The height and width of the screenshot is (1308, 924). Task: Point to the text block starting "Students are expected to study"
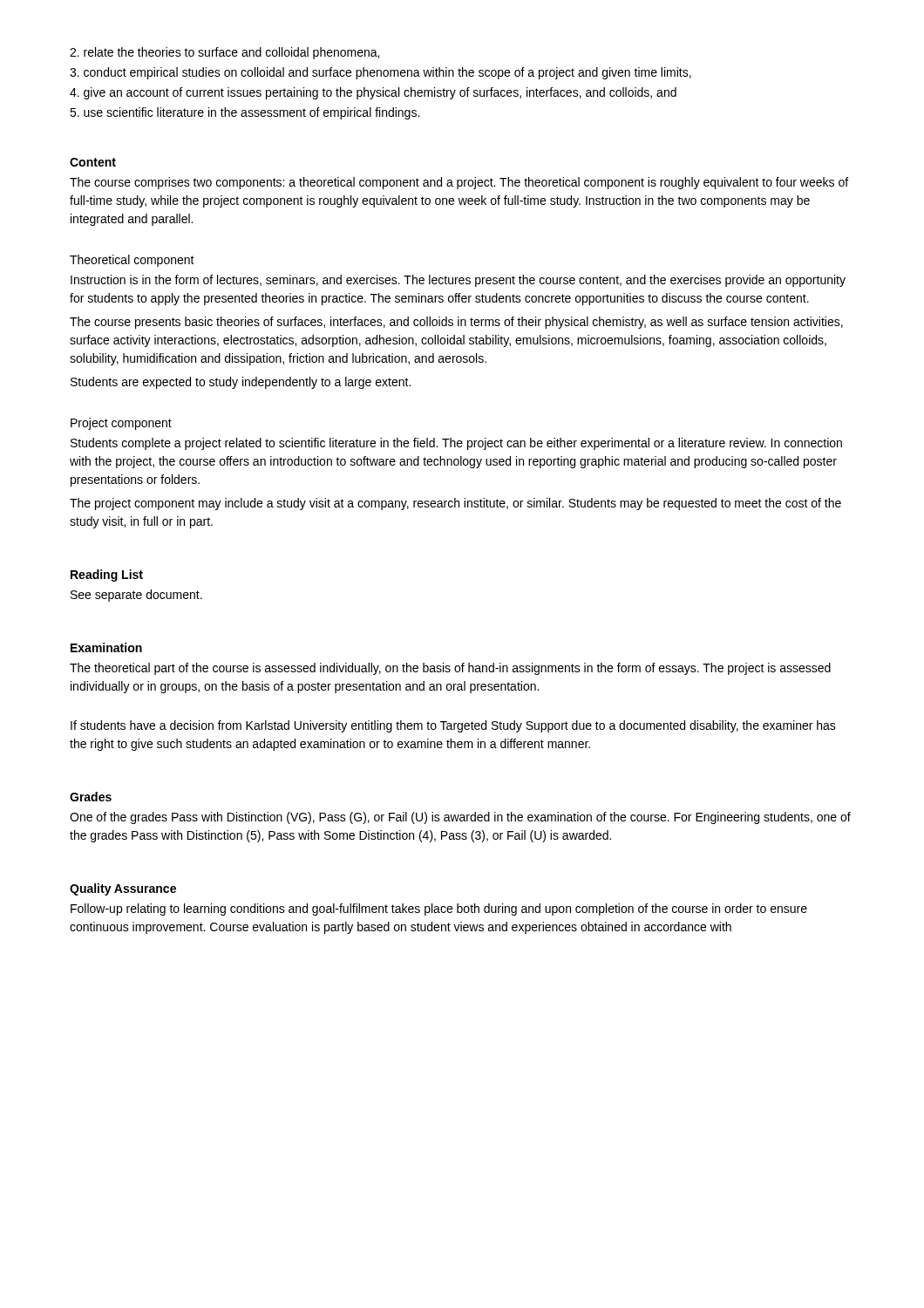point(241,382)
